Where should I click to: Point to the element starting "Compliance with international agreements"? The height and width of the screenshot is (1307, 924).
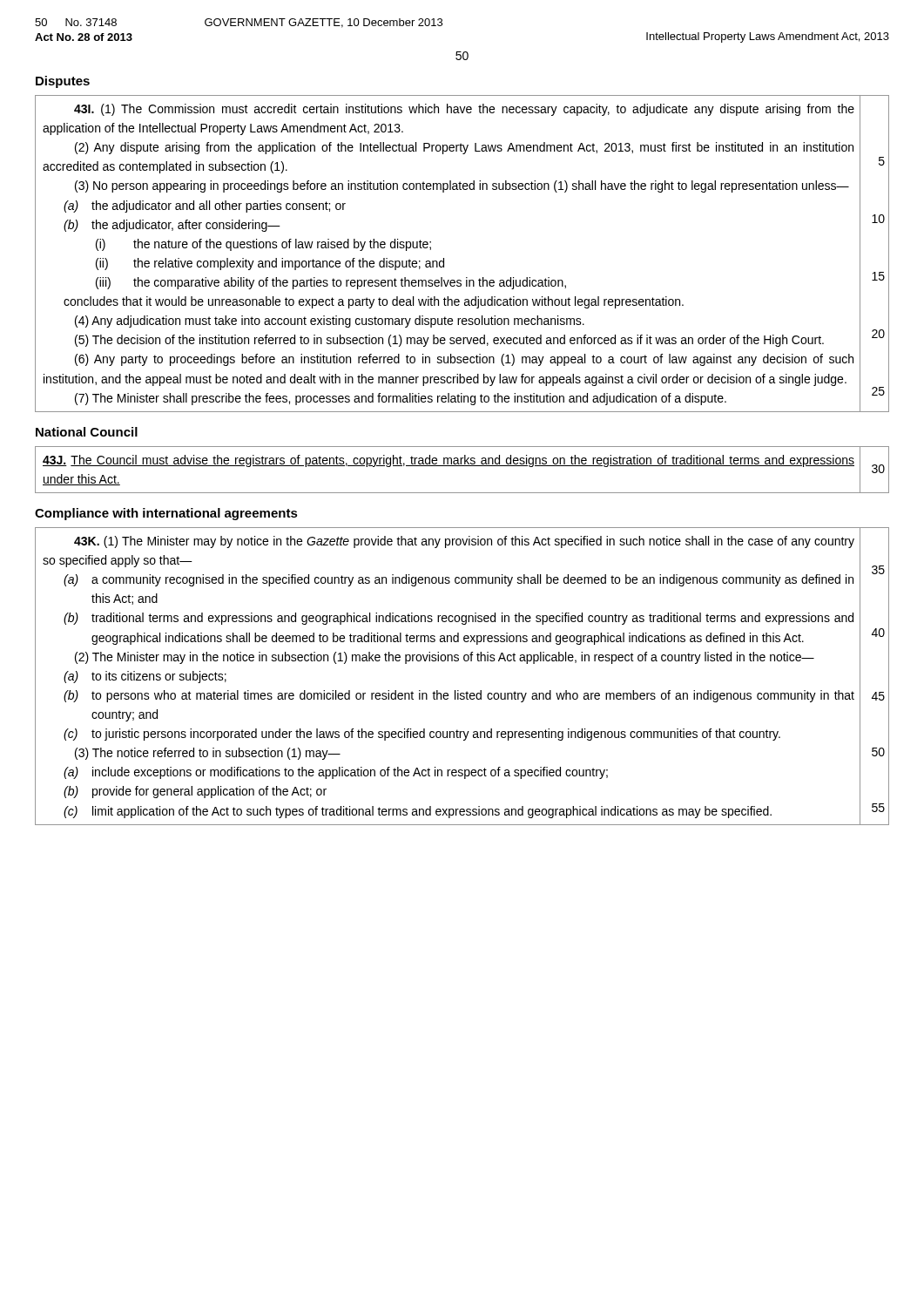coord(166,513)
